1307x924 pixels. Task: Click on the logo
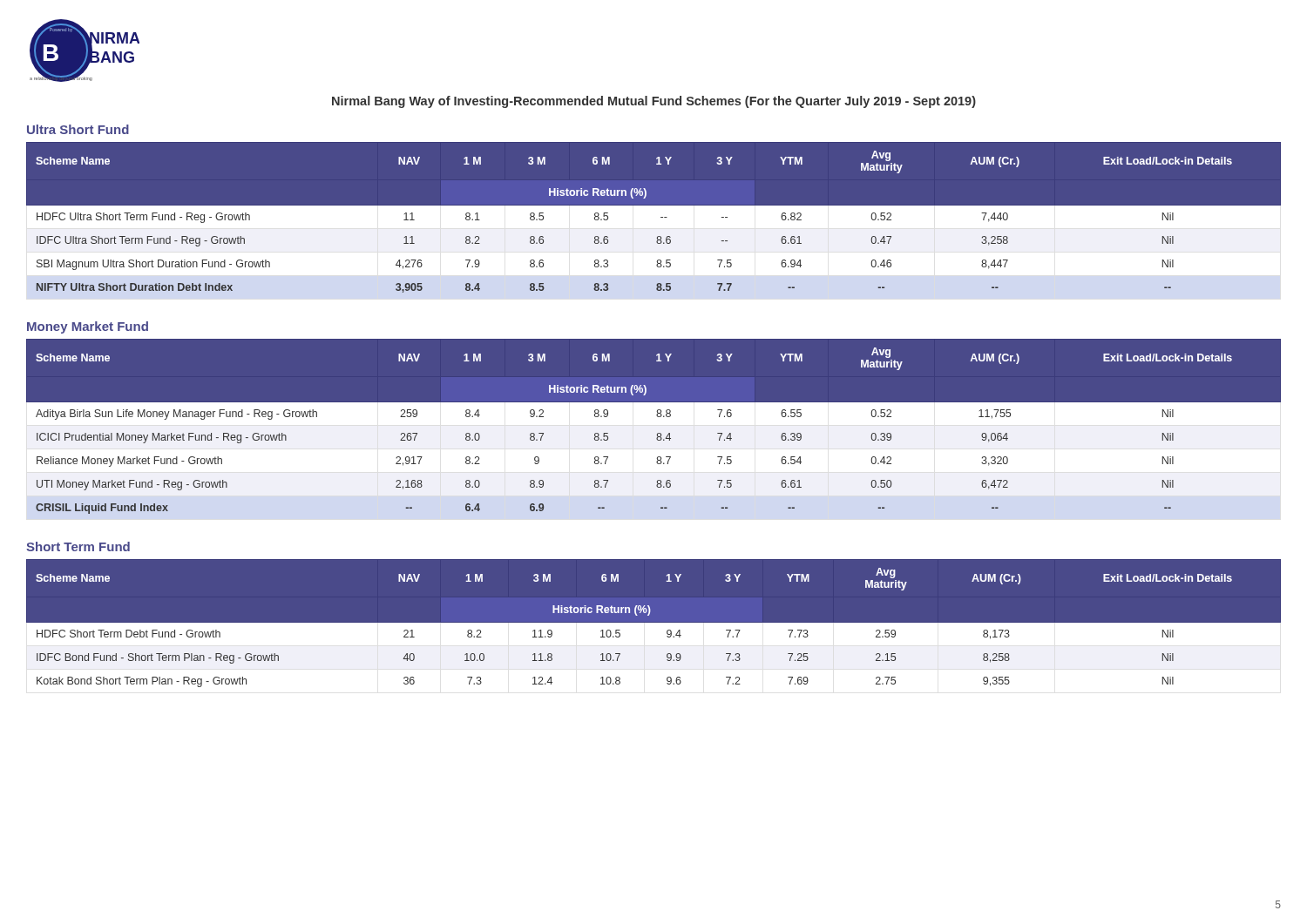click(x=83, y=52)
